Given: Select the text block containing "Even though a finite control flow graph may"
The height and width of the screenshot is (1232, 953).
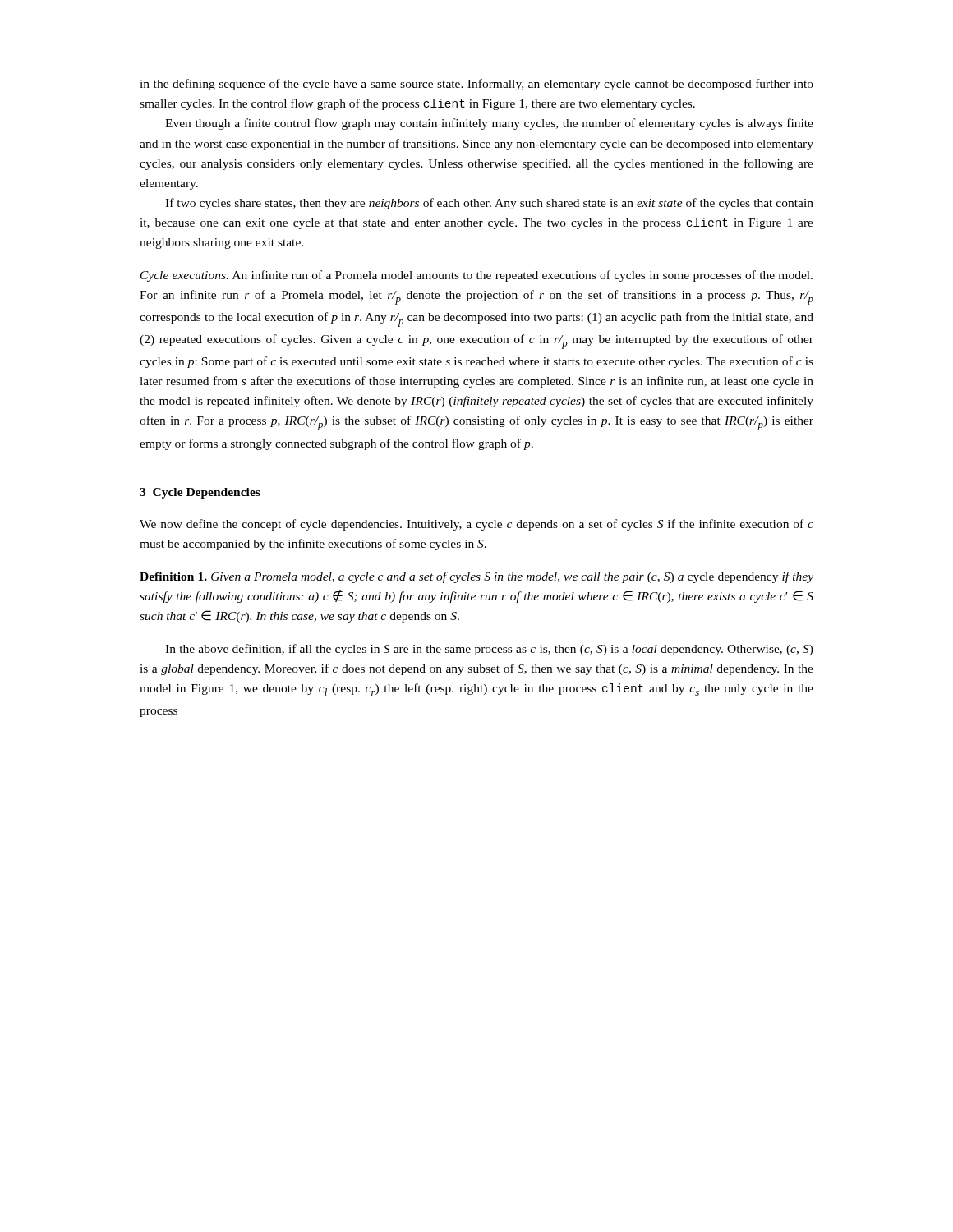Looking at the screenshot, I should point(476,153).
